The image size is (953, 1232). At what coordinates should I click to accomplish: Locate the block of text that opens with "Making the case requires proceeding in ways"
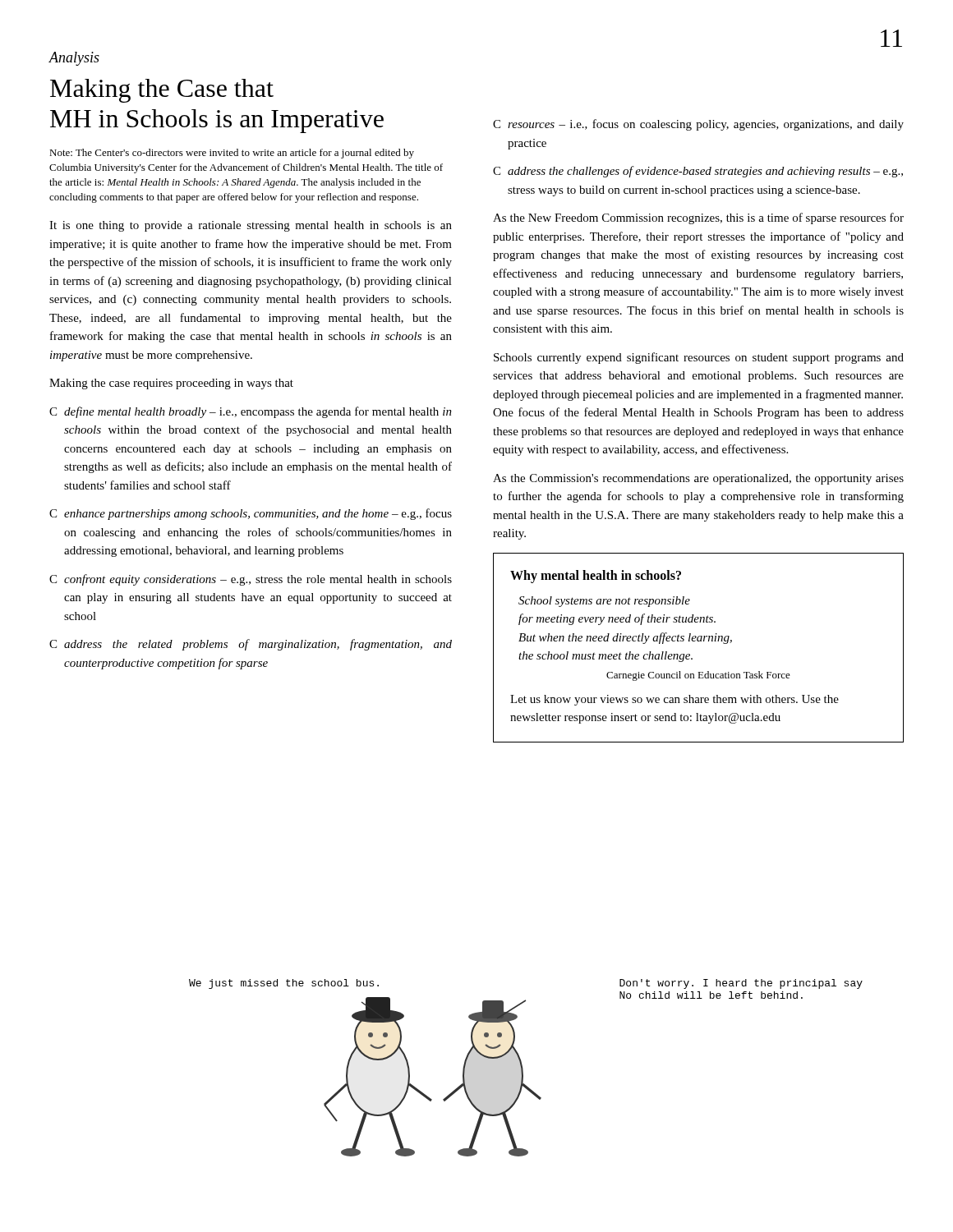[x=171, y=383]
